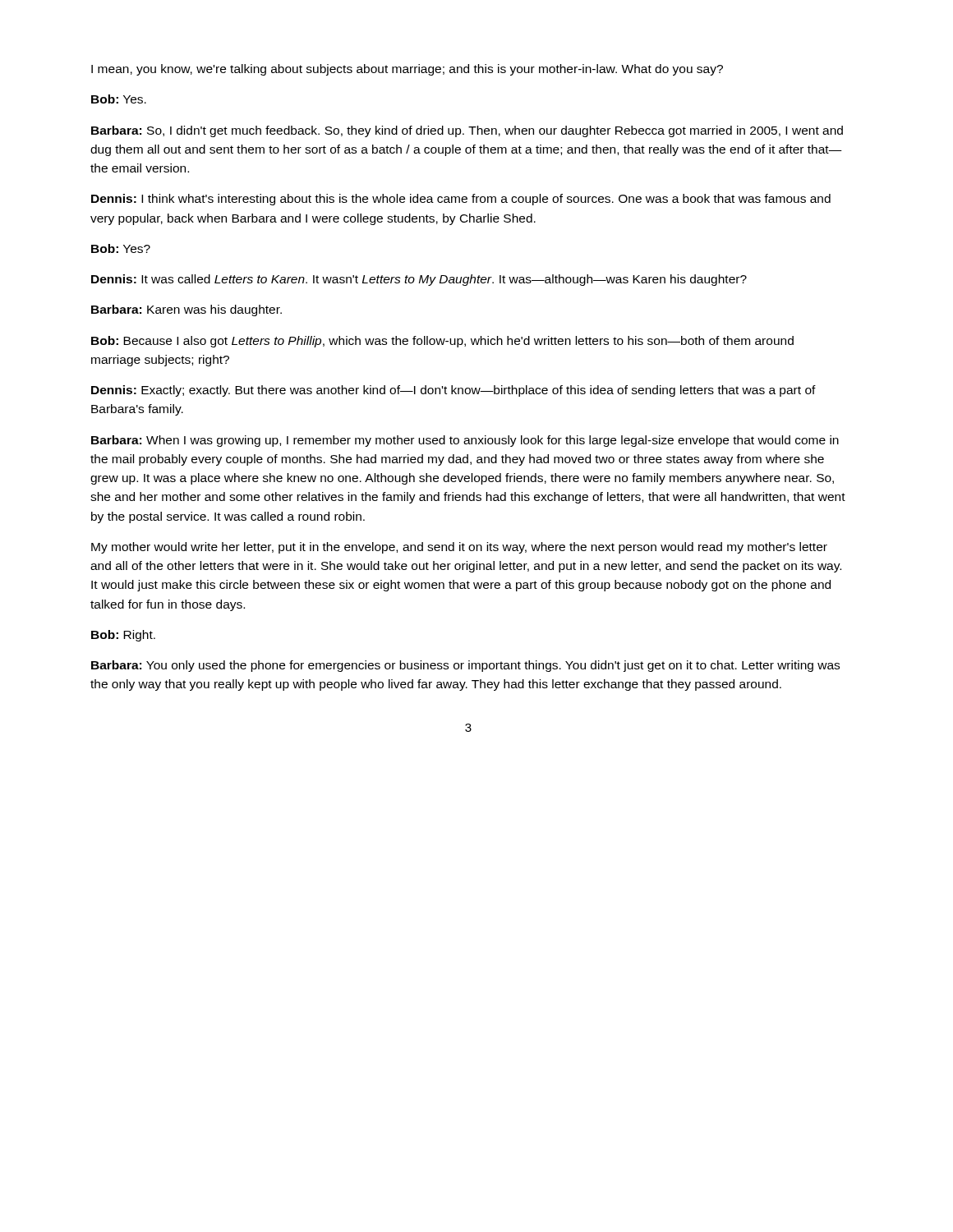Select the text containing "Bob: Yes?"
The height and width of the screenshot is (1232, 953).
(x=120, y=248)
